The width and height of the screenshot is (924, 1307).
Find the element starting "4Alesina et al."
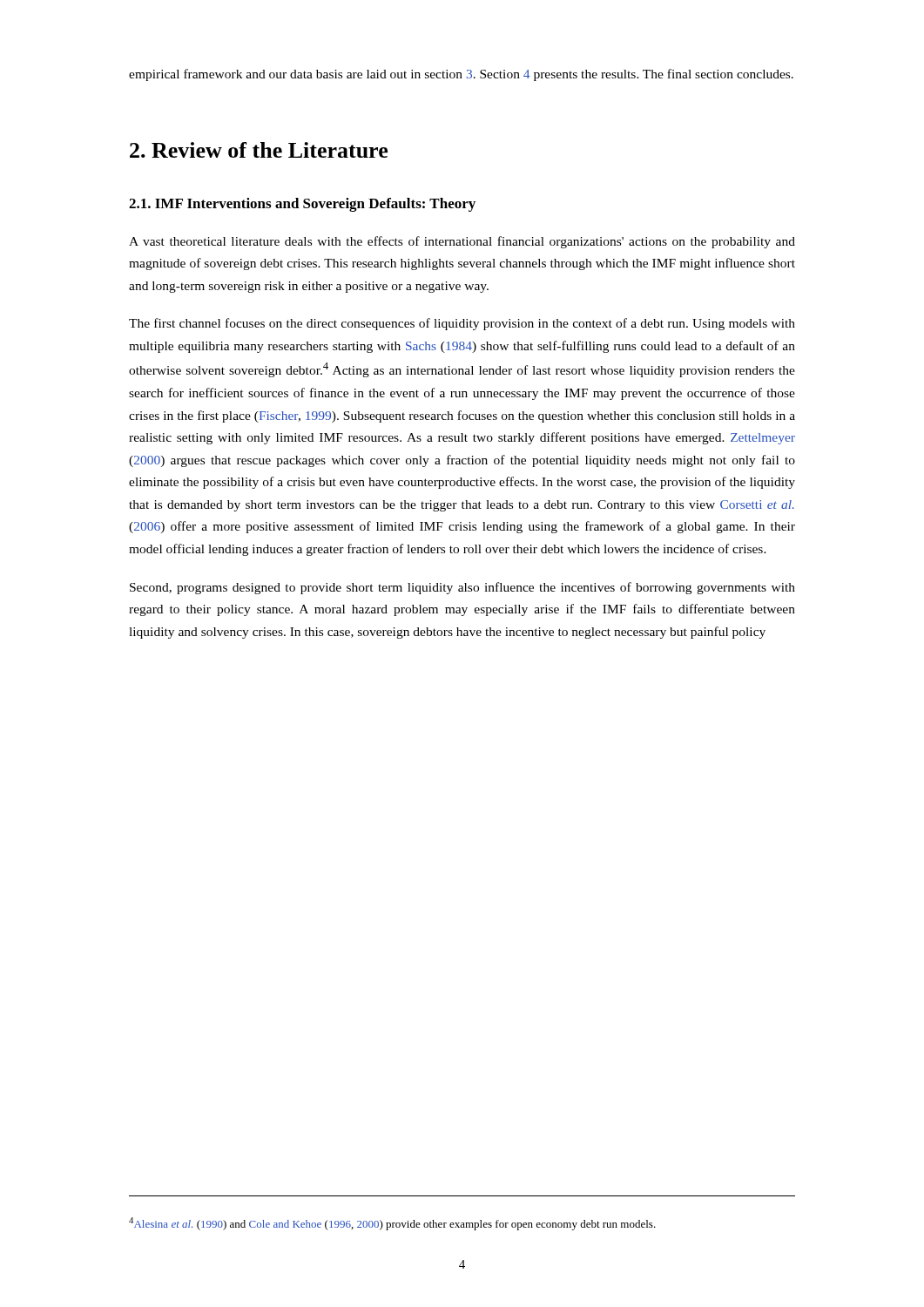tap(462, 1223)
